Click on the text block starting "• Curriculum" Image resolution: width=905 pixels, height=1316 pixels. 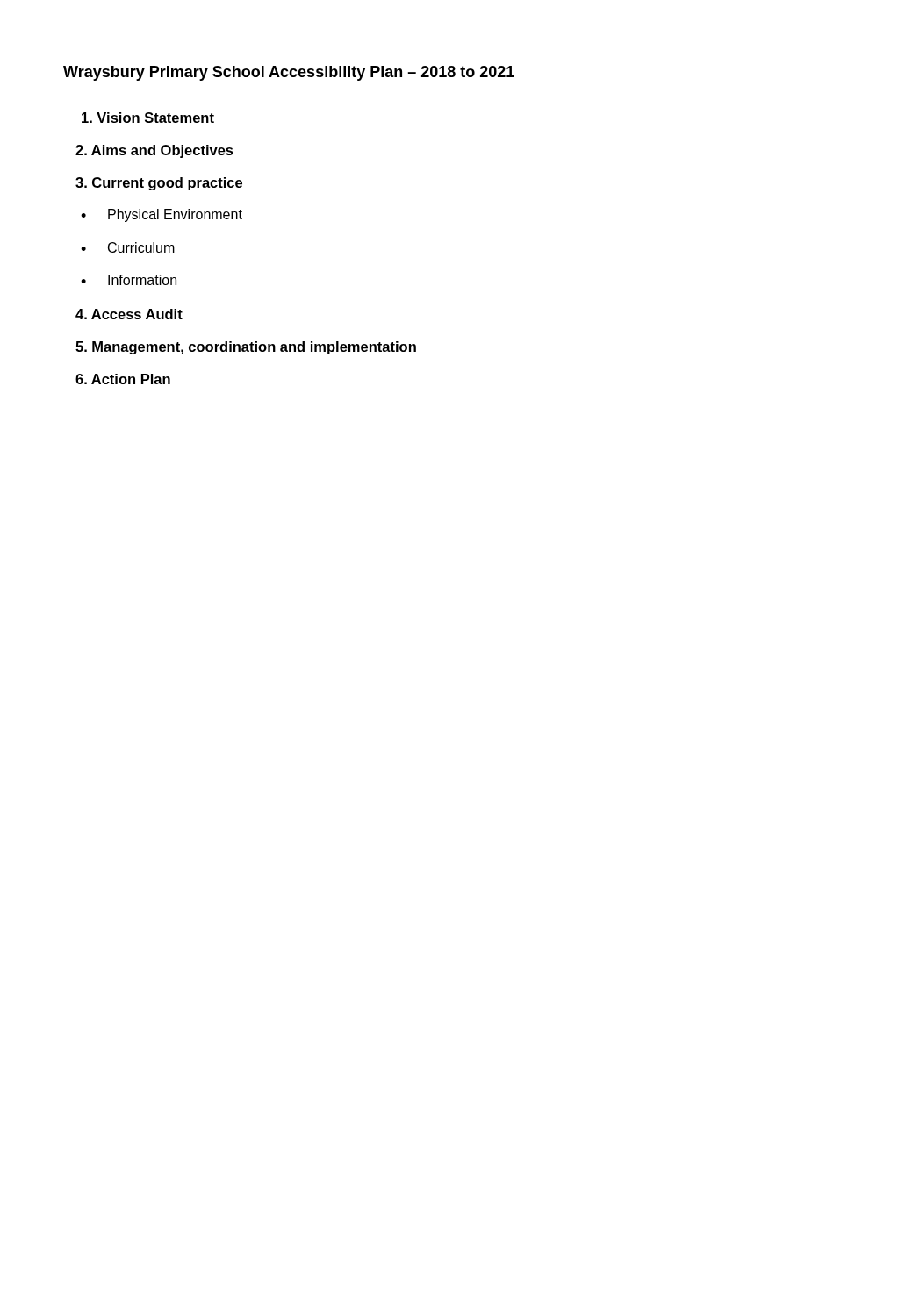[128, 250]
